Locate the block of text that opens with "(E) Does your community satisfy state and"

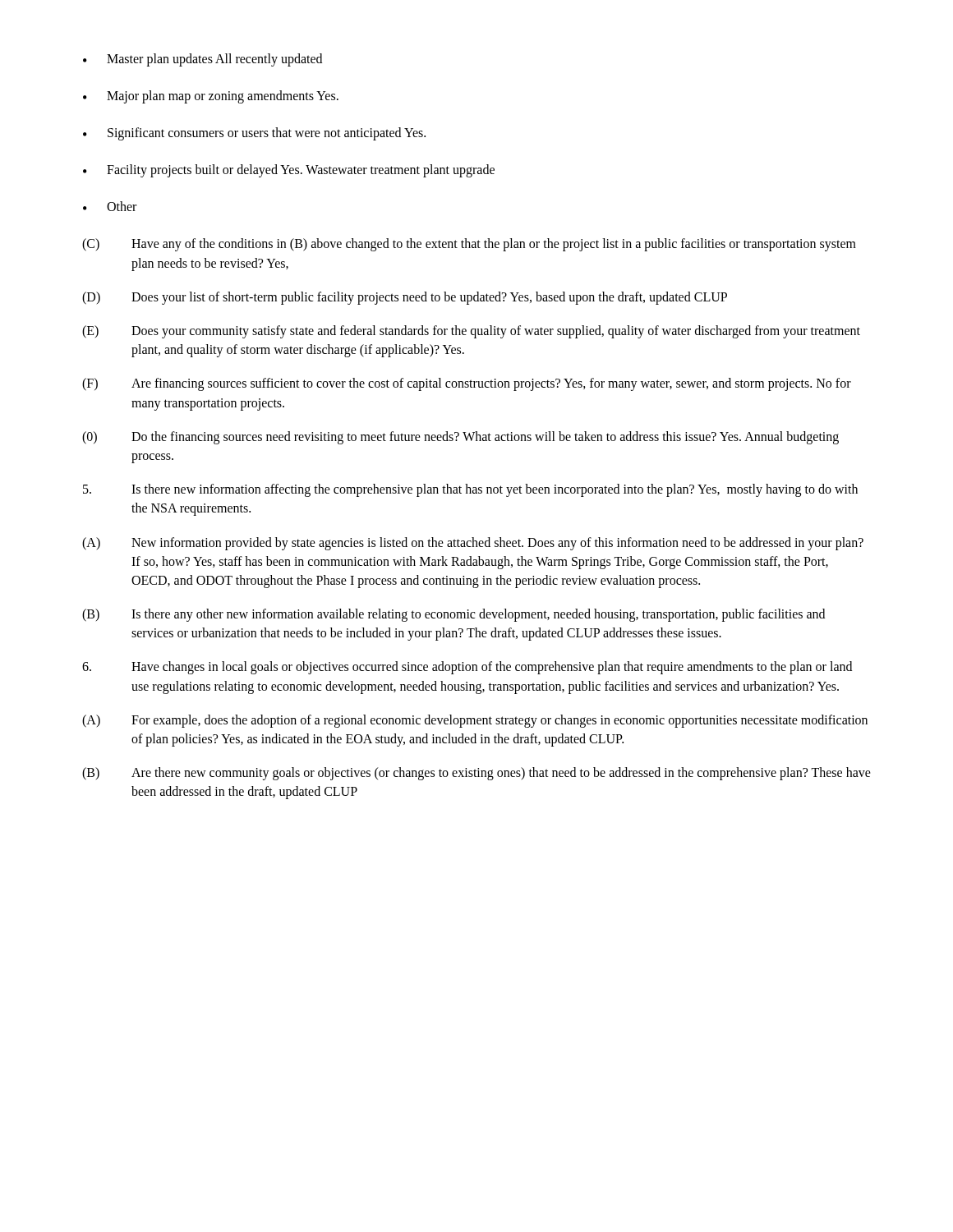pos(476,340)
